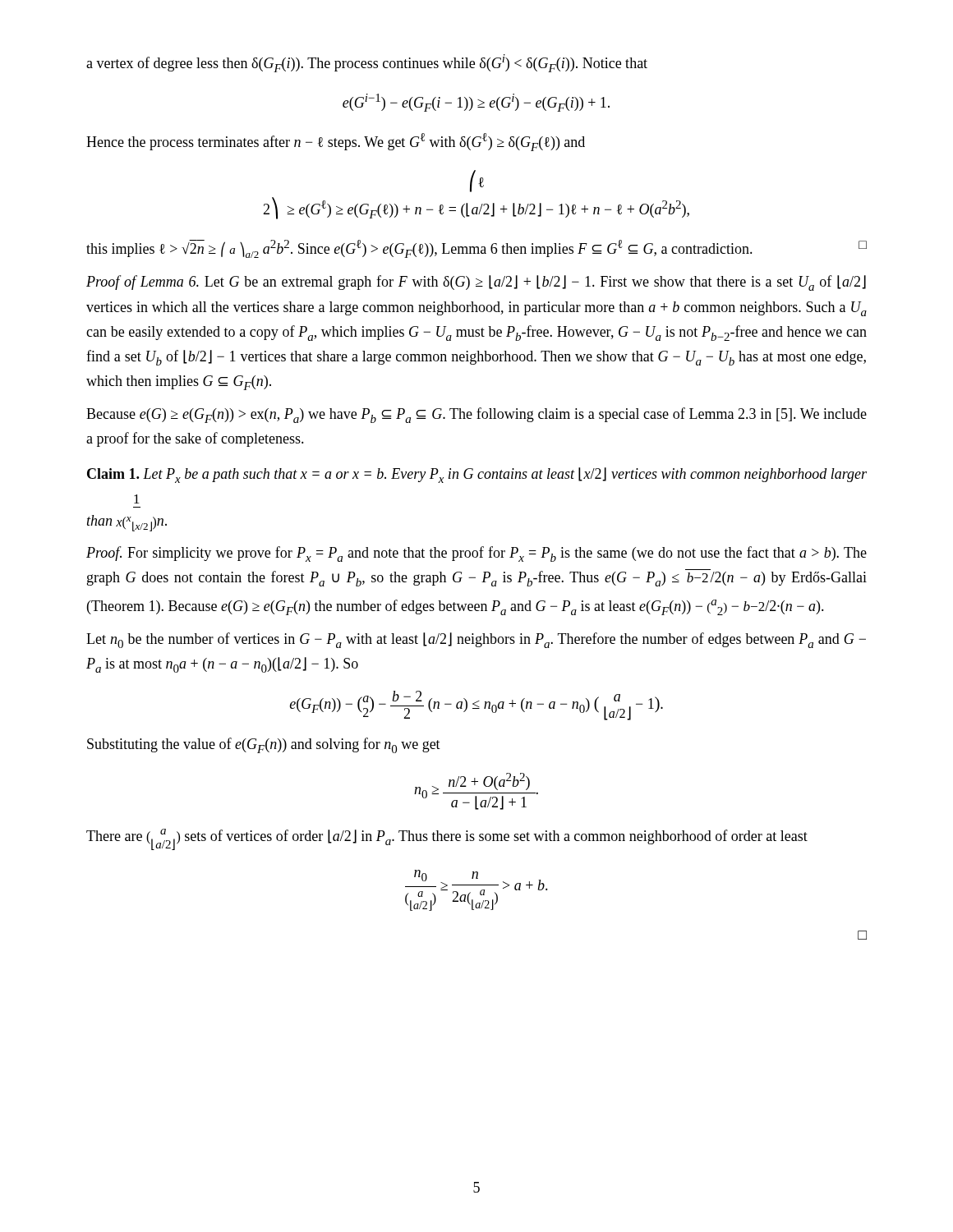Viewport: 953px width, 1232px height.
Task: Click on the text block that says "Claim 1. Let Px be"
Action: tap(477, 475)
